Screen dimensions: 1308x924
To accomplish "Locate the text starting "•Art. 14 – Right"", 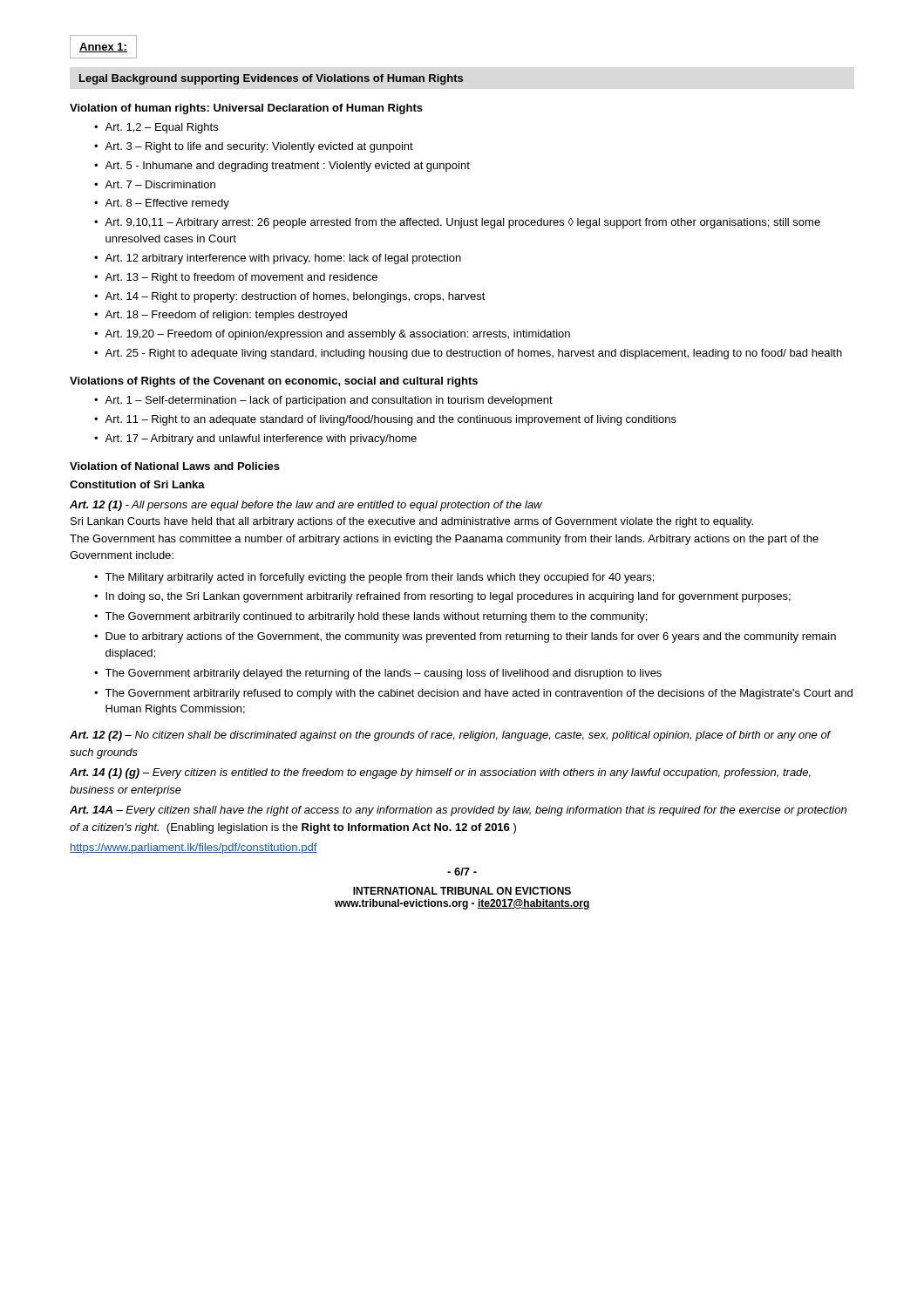I will pos(290,297).
